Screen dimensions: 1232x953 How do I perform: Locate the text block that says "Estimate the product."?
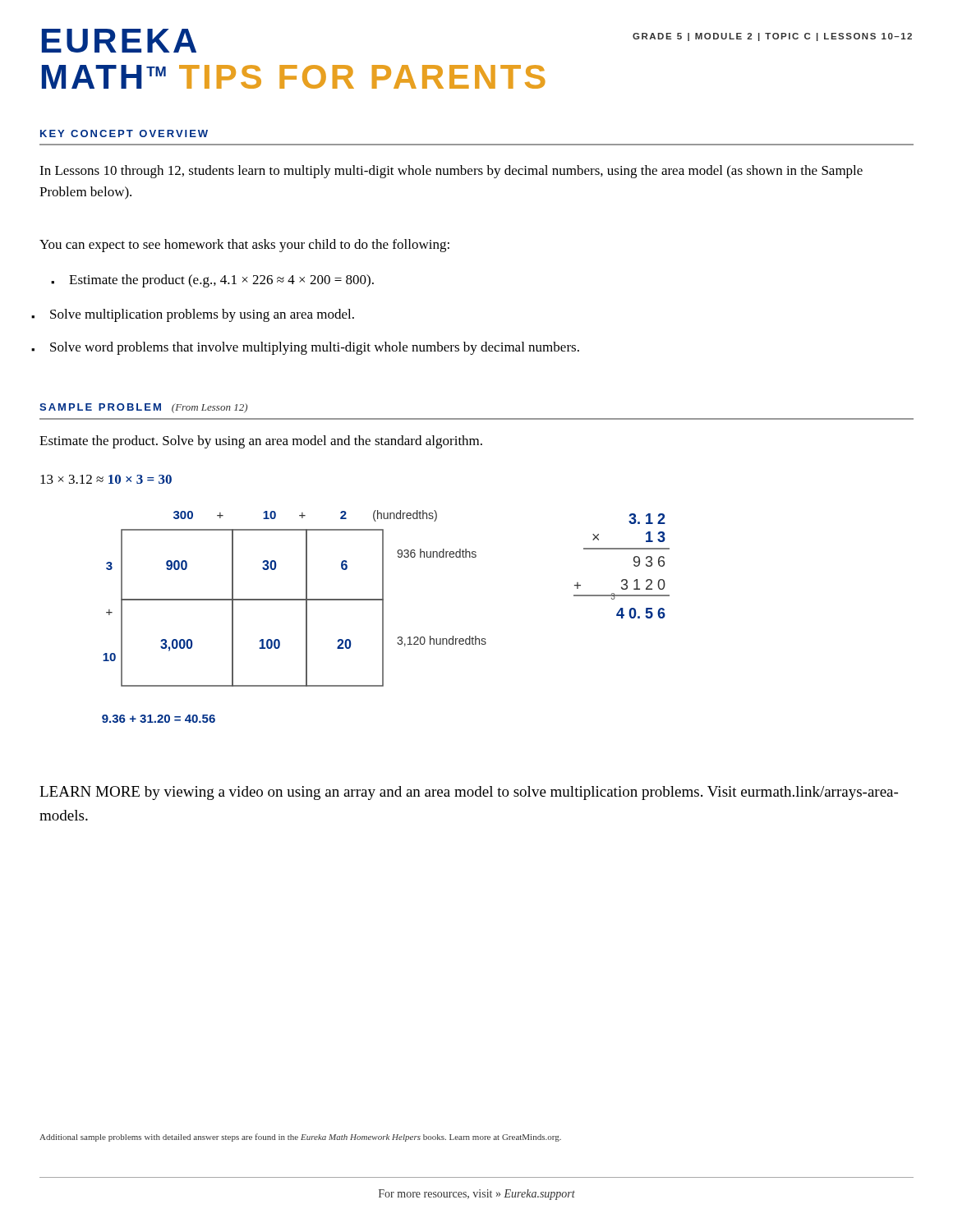261,441
